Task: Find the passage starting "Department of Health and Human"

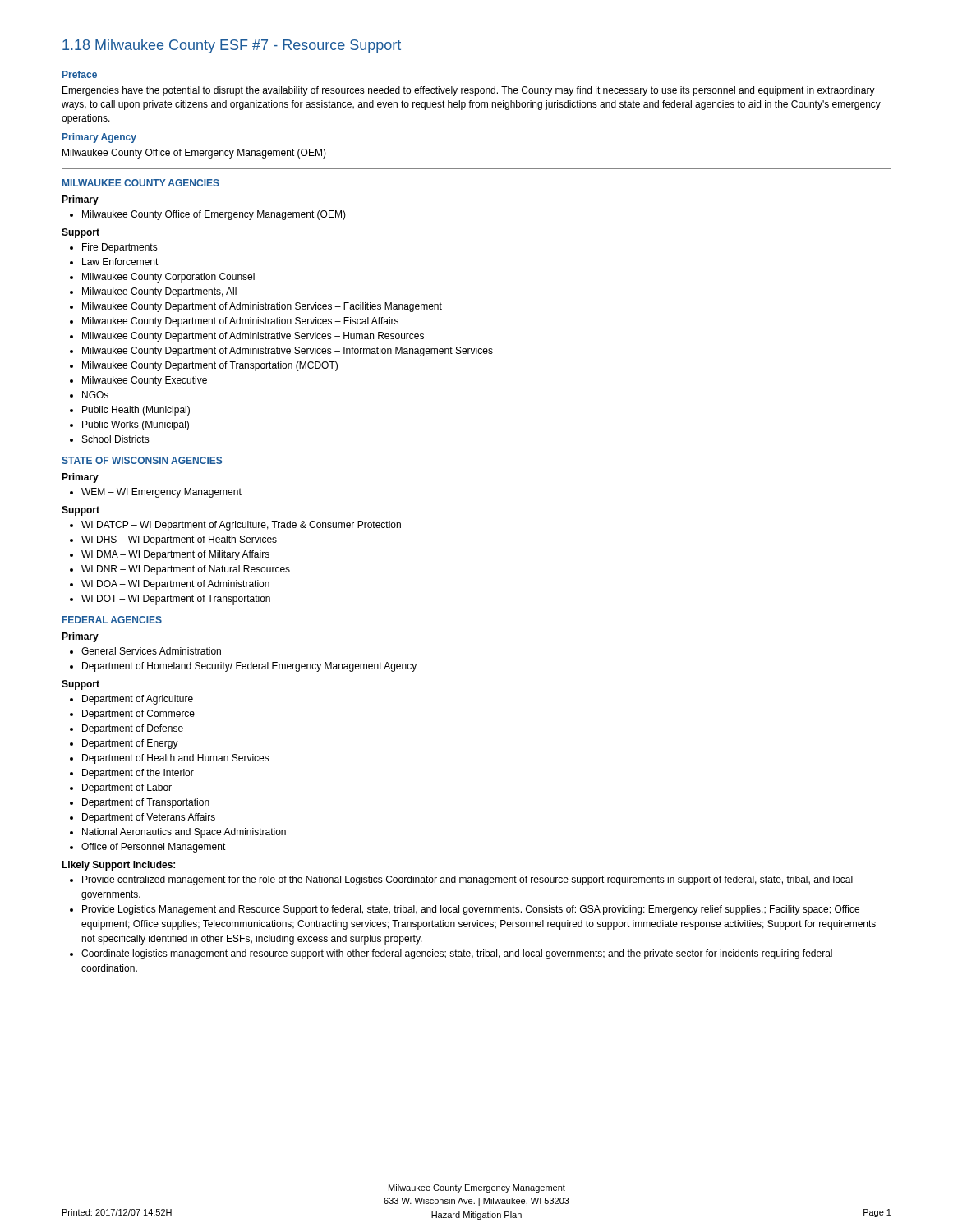Action: [x=176, y=759]
